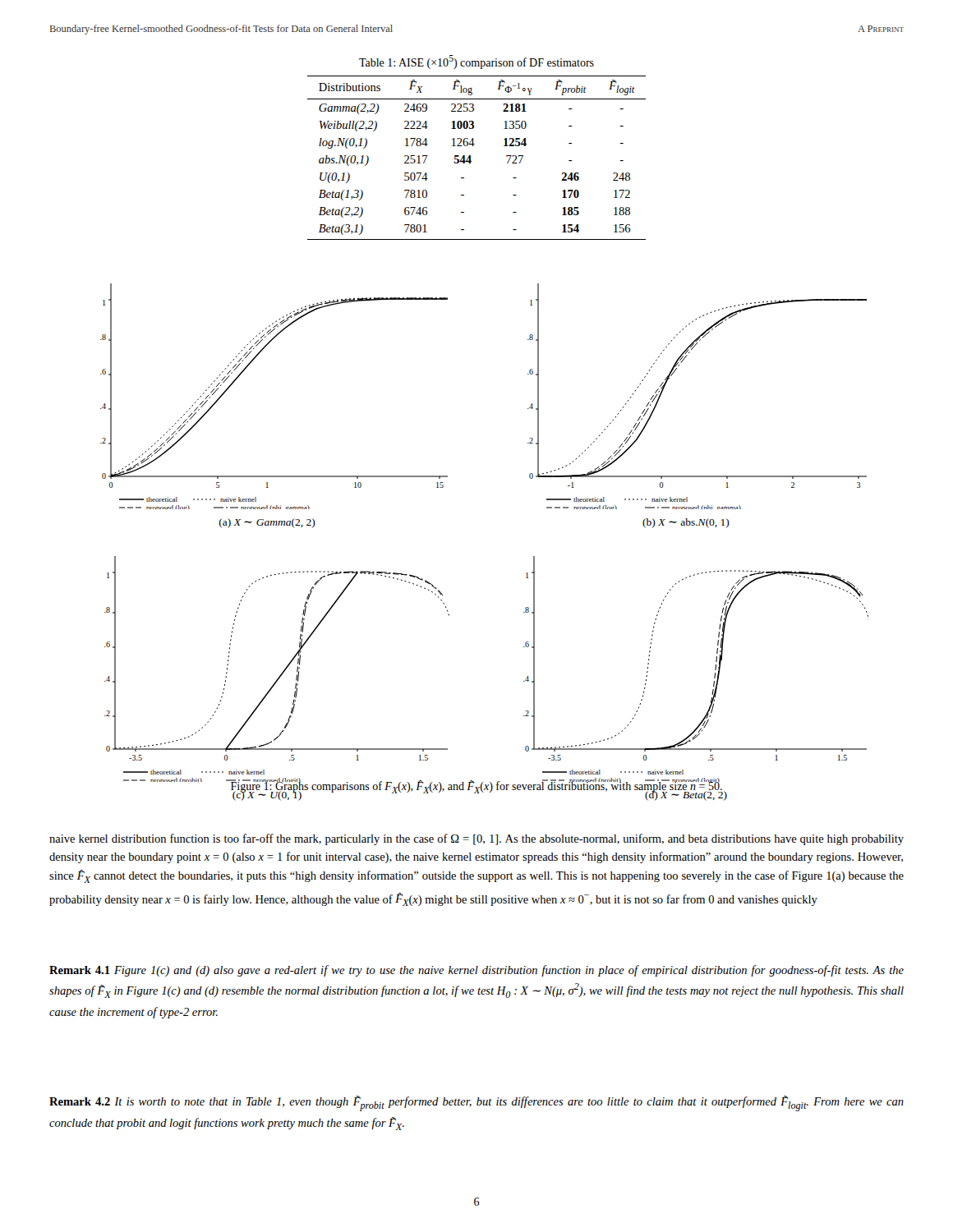Screen dimensions: 1232x953
Task: Locate the passage starting "Table 1: AISE (×105) comparison of DF"
Action: click(476, 146)
